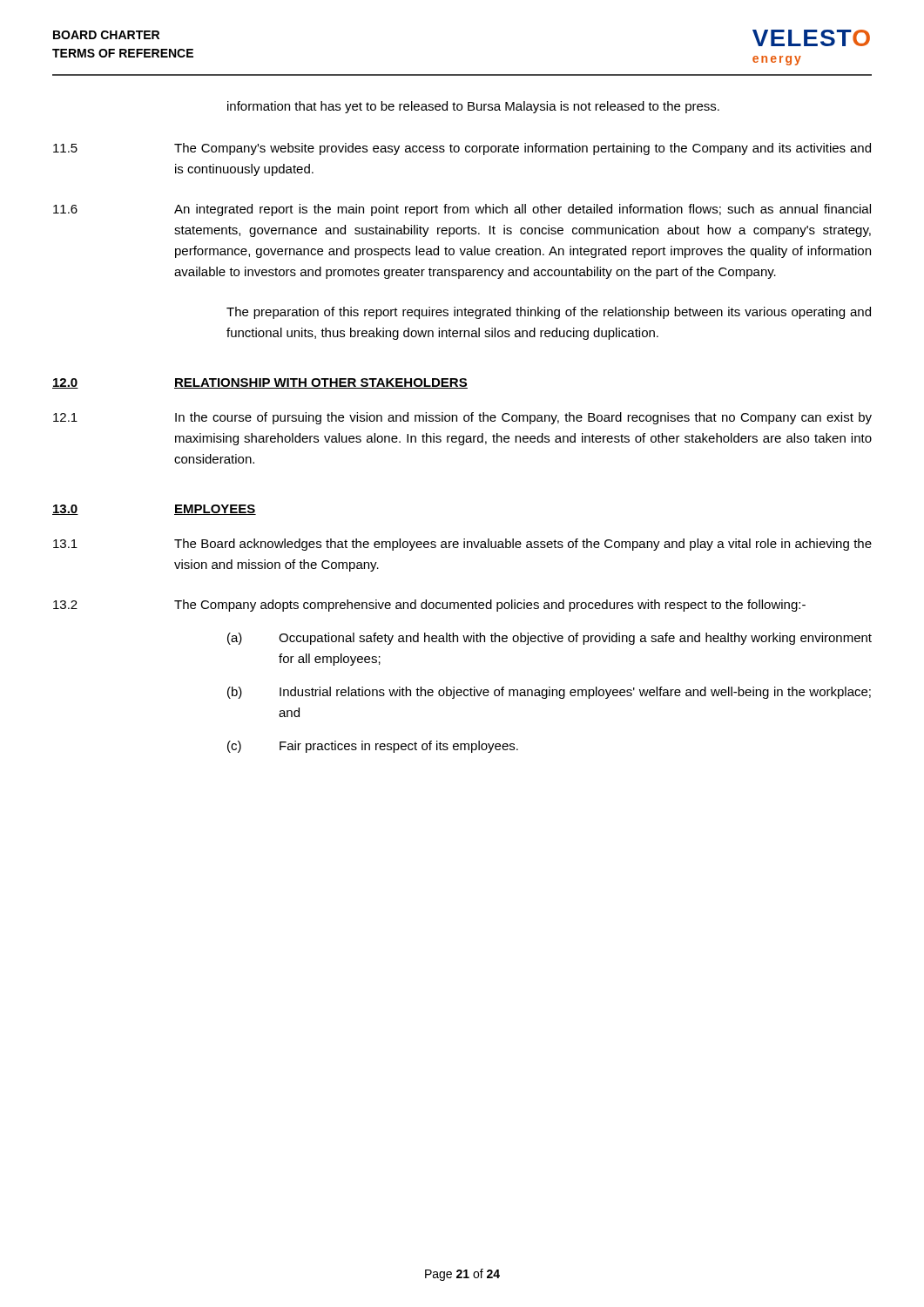Find the block starting "information that has yet to be"
Viewport: 924px width, 1307px height.
coord(473,106)
